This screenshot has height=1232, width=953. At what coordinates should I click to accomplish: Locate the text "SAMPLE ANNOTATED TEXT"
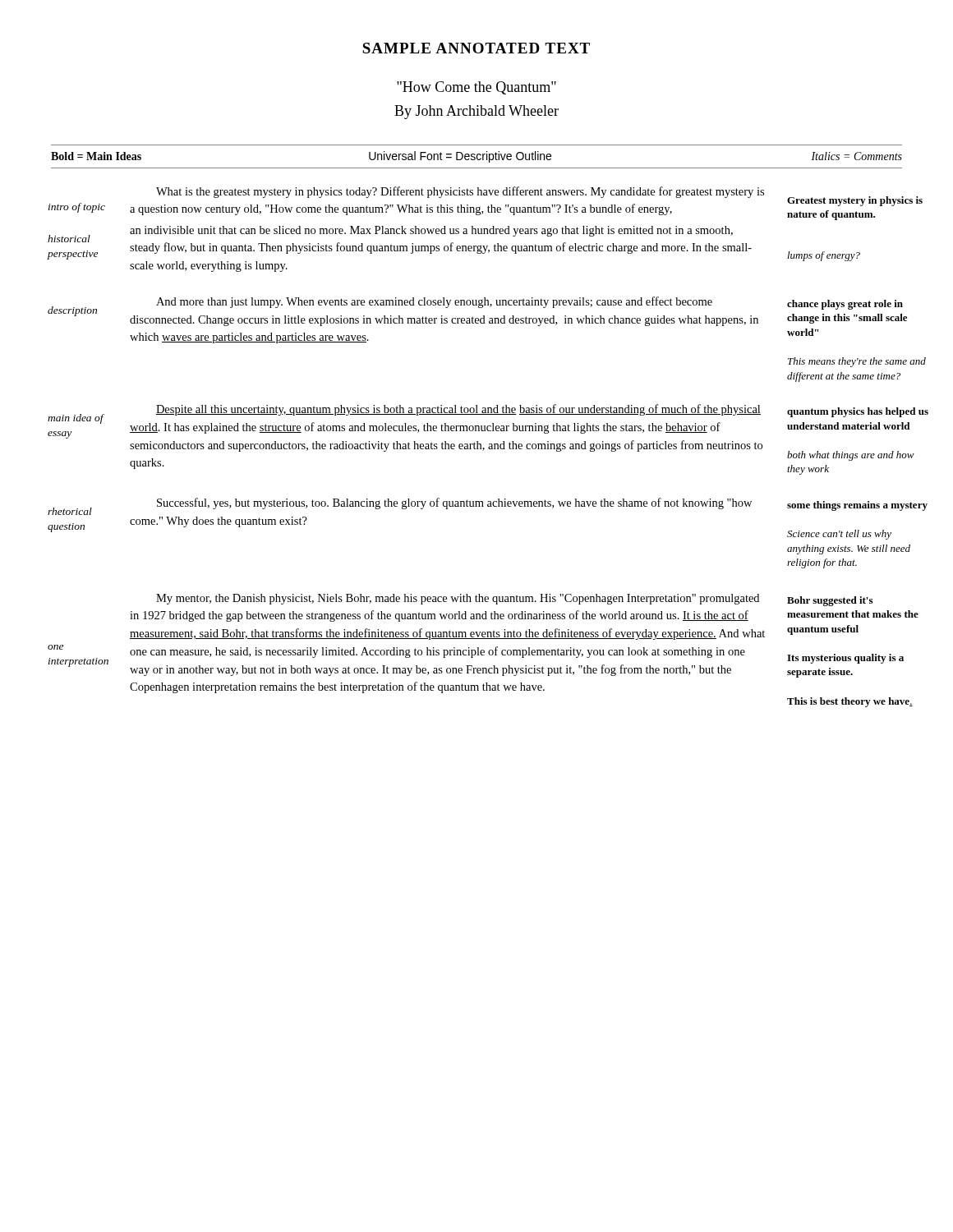coord(476,48)
